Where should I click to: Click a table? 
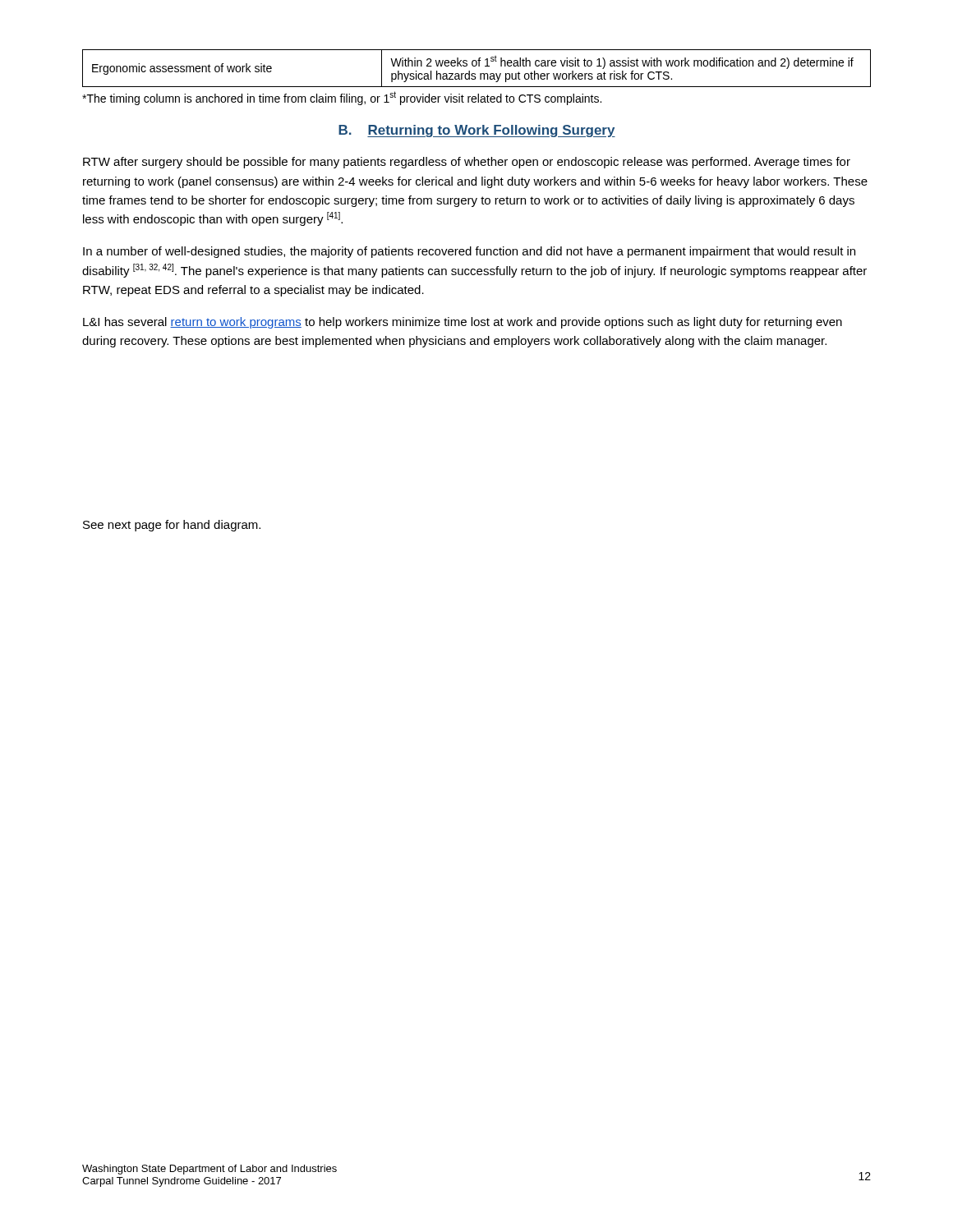point(476,68)
